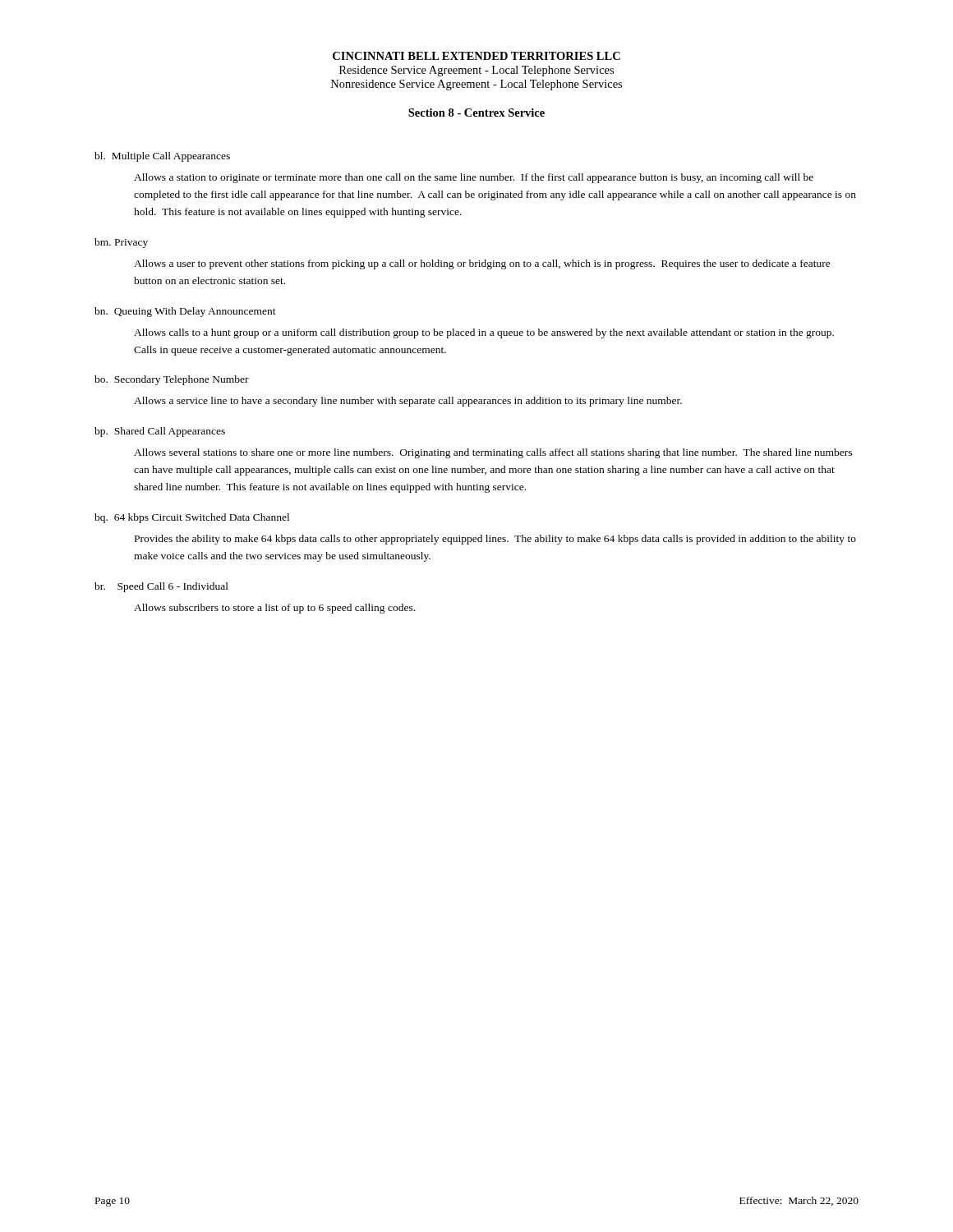Click on the text block starting "bn. Queuing With Delay"
Viewport: 953px width, 1232px height.
click(x=476, y=331)
